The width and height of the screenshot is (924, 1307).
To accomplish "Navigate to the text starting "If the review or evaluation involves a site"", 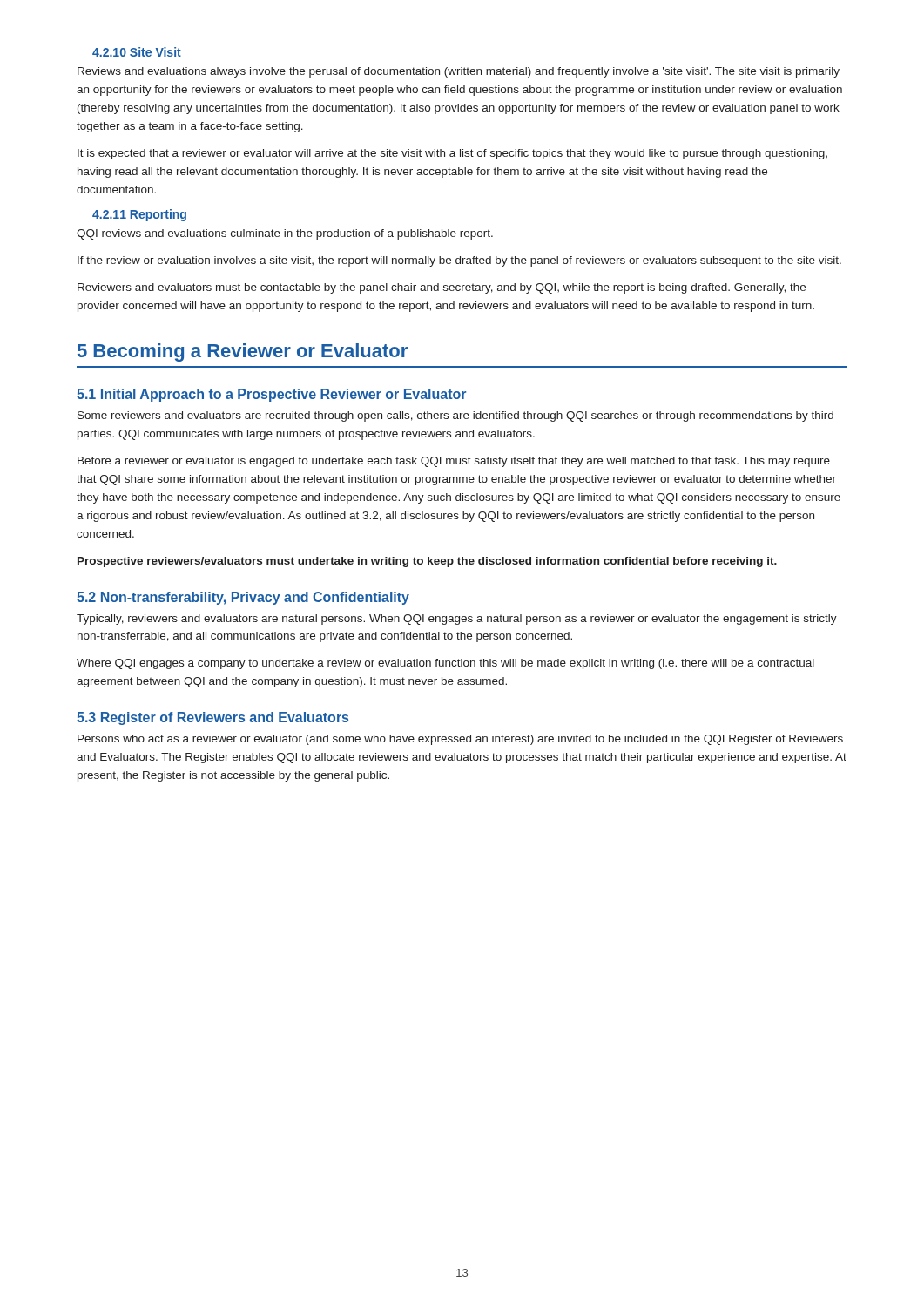I will [x=459, y=260].
